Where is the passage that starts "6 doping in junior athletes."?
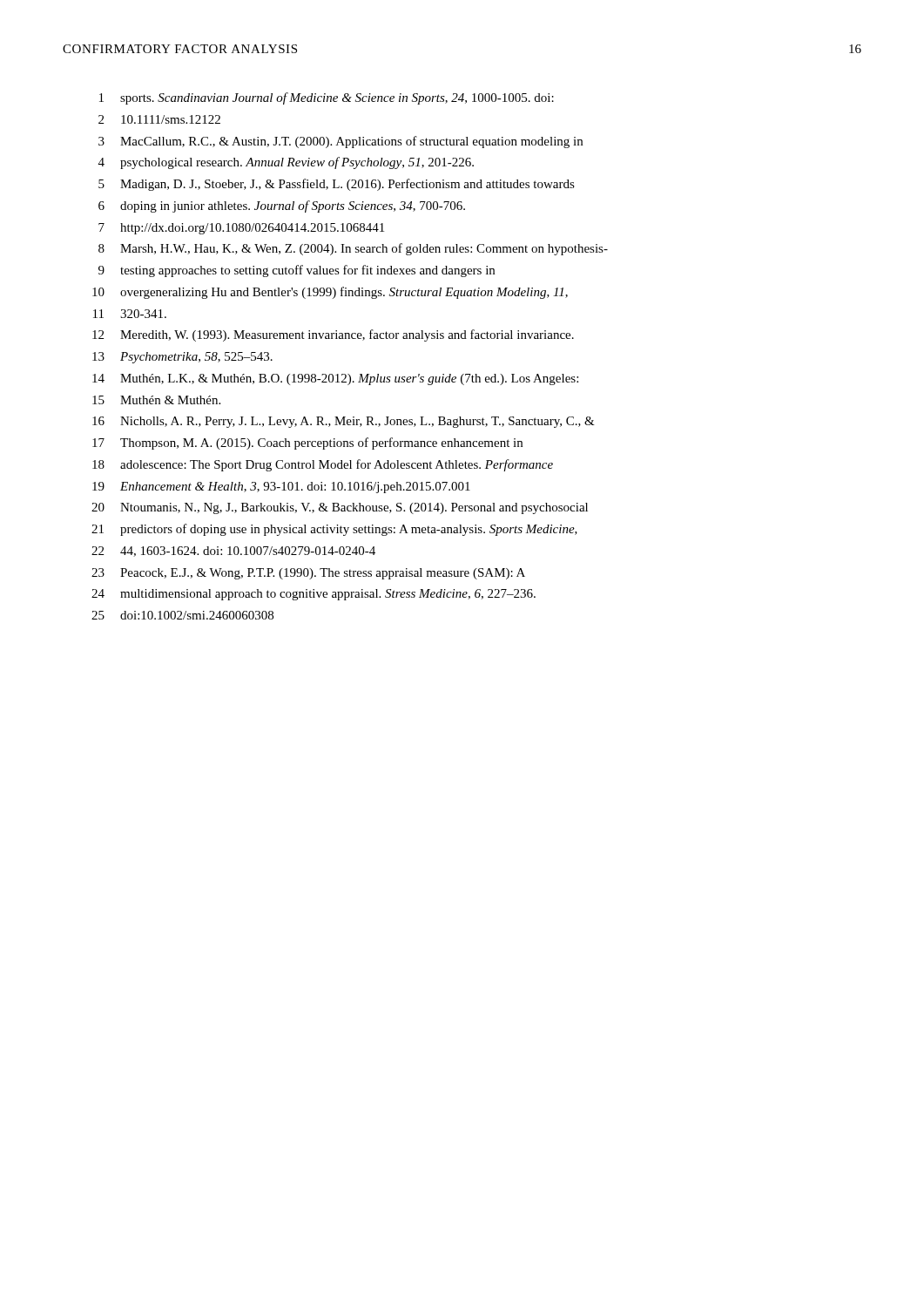 [462, 206]
